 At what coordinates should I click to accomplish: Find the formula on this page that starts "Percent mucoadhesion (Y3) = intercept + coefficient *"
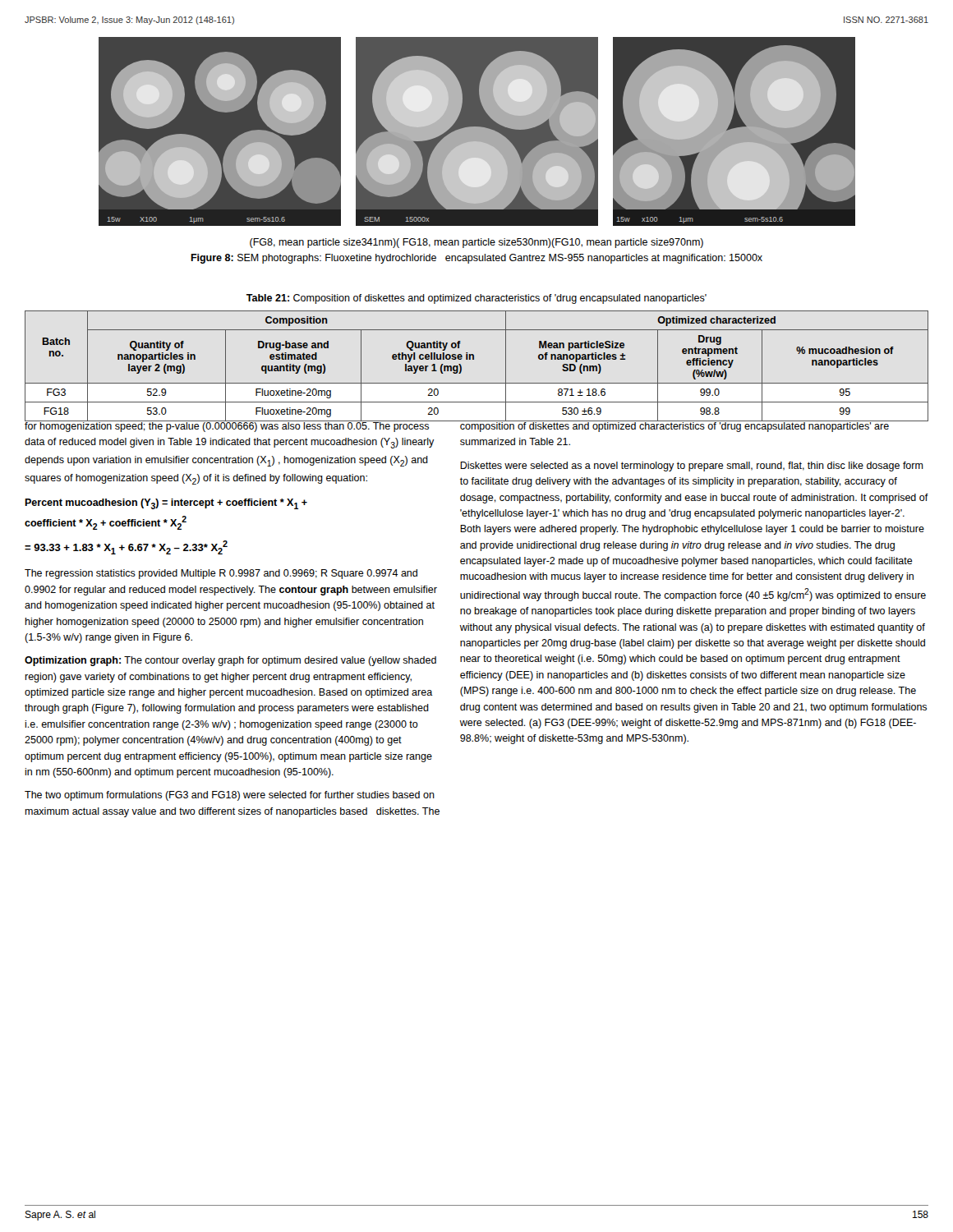[166, 514]
